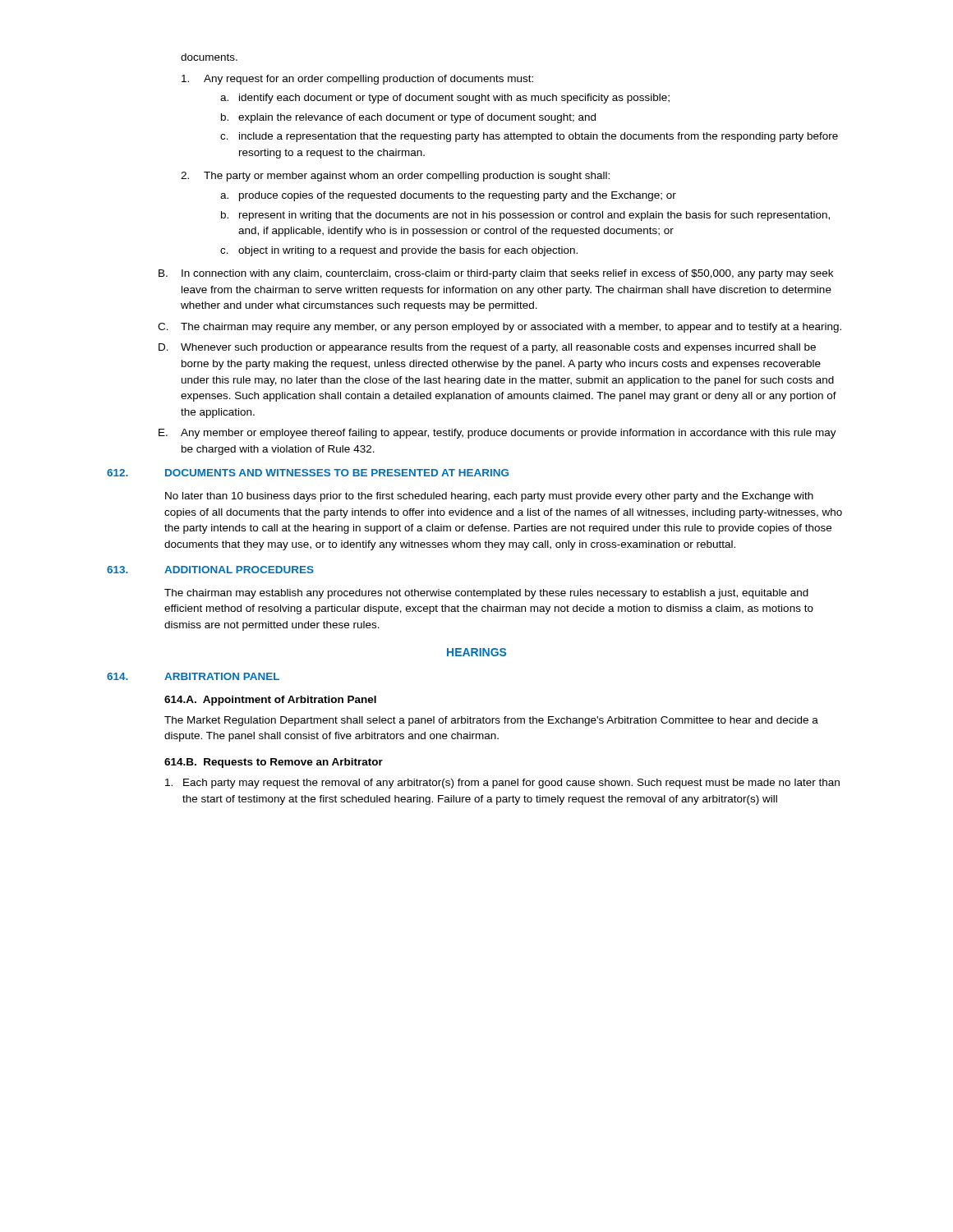Click on the list item with the text "c. object in writing"

click(533, 250)
